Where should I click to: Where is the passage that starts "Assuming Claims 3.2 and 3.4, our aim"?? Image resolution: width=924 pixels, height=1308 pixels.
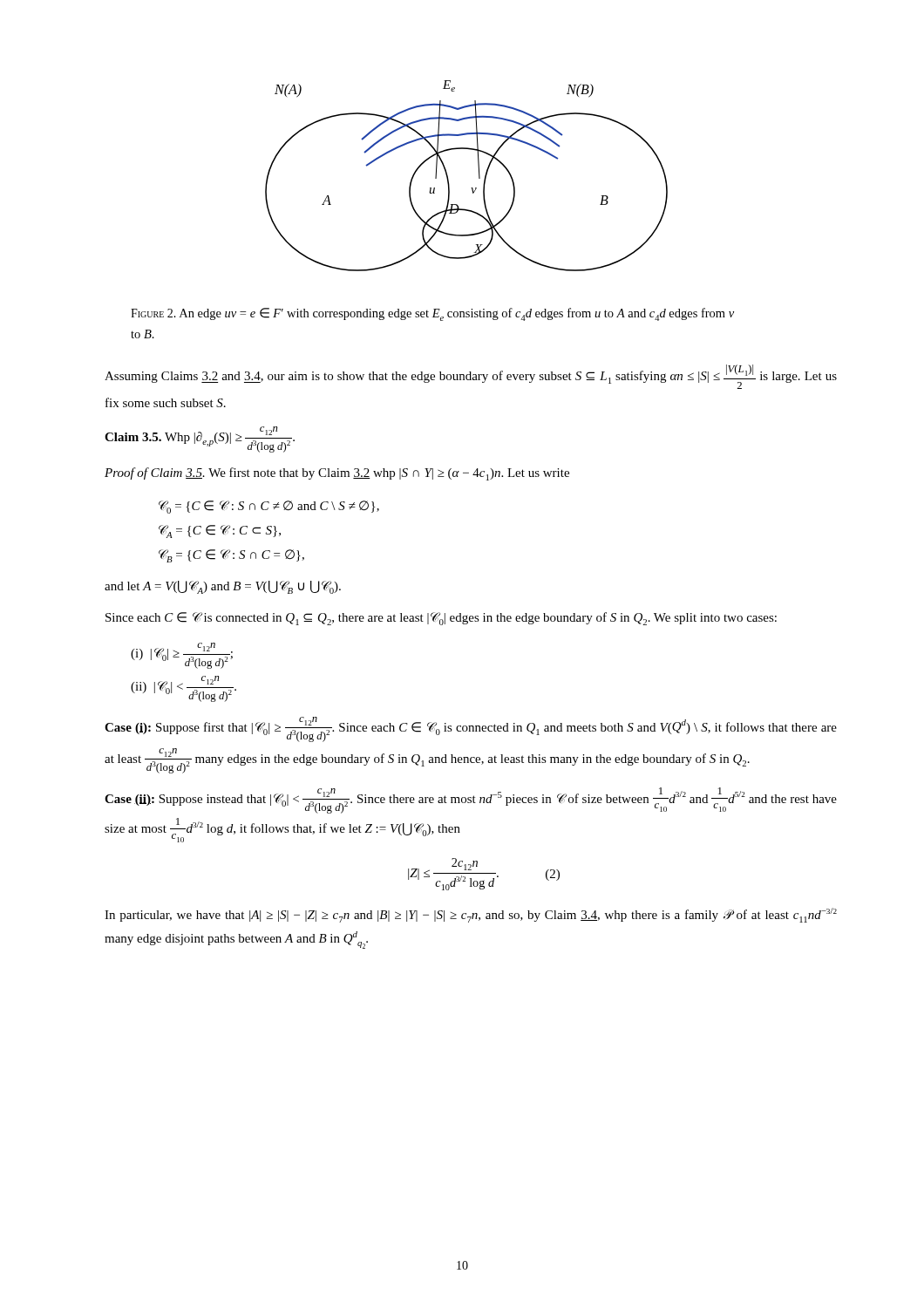(471, 386)
